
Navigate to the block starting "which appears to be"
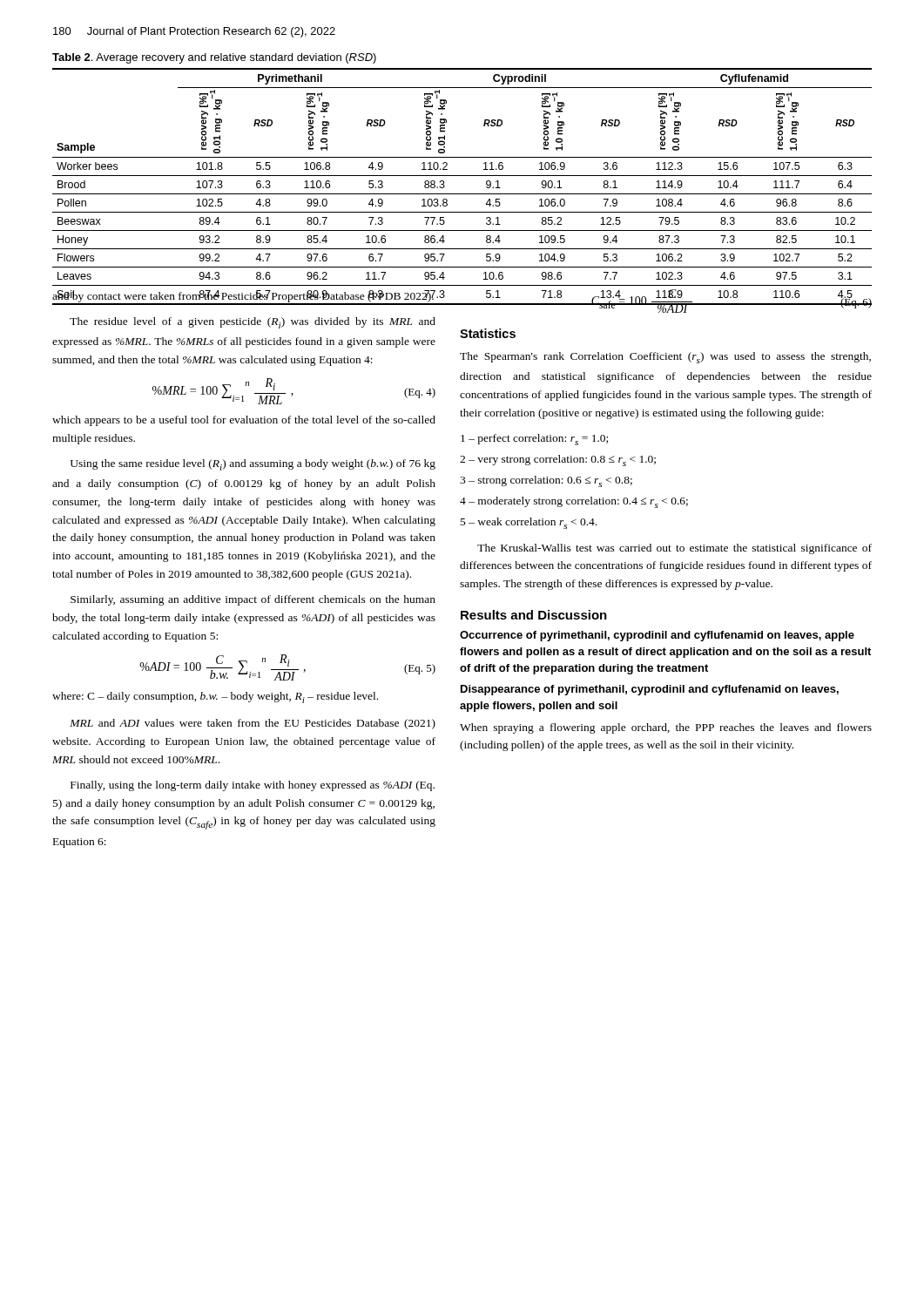pos(244,528)
